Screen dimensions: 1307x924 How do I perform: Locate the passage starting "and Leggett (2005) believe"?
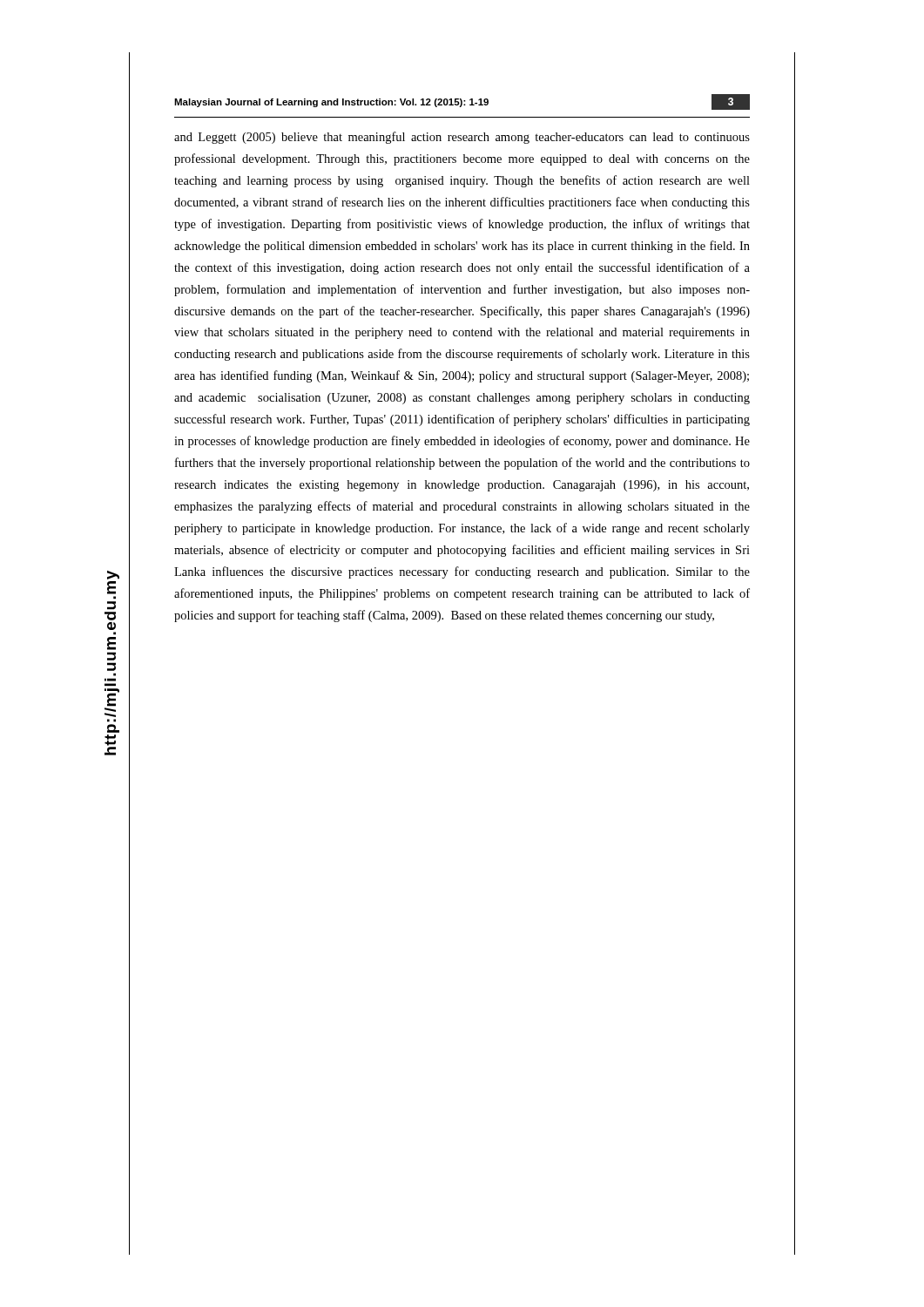tap(462, 376)
